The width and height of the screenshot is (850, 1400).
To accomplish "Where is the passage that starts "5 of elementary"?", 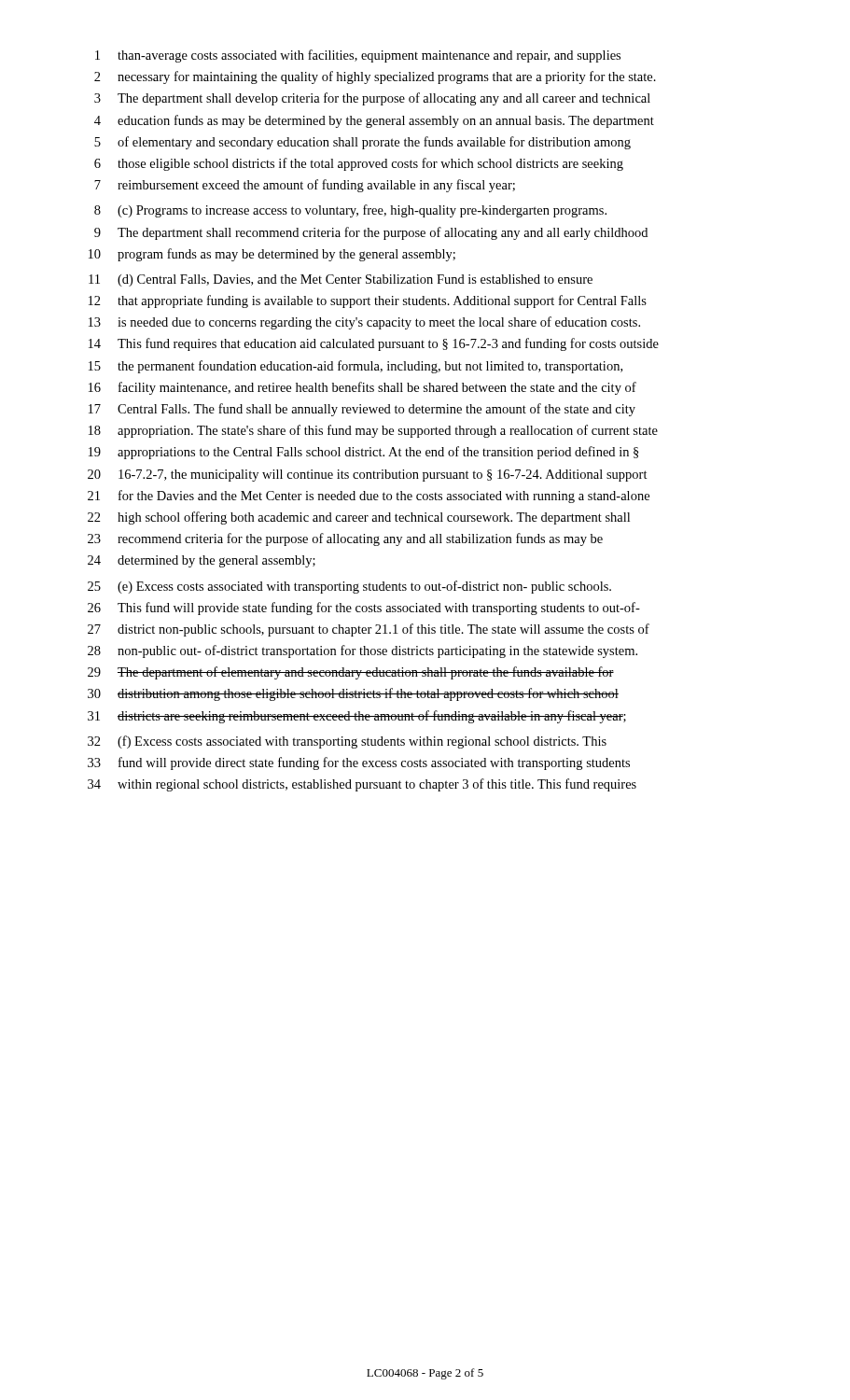I will (425, 142).
